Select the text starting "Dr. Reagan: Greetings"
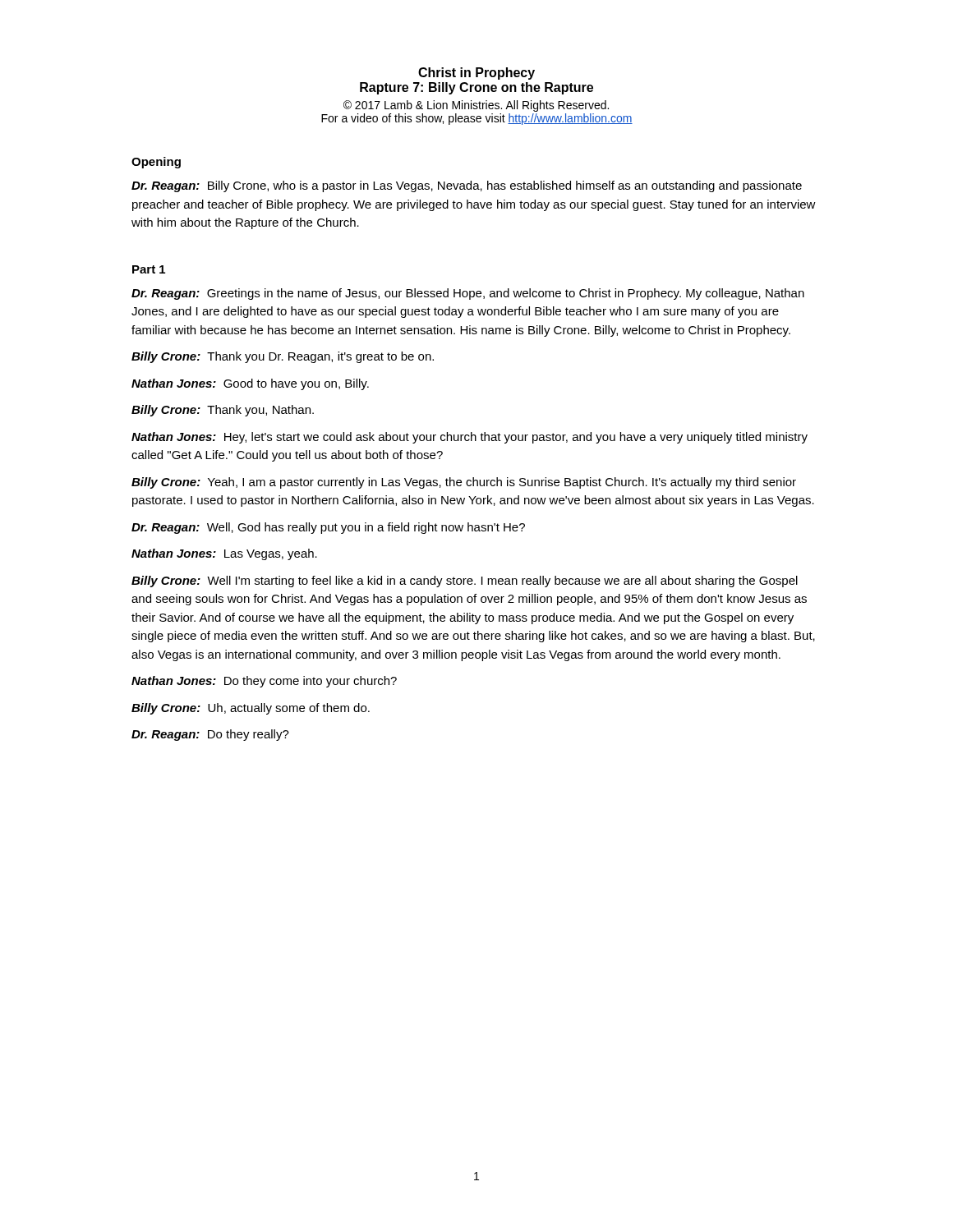 (x=468, y=311)
